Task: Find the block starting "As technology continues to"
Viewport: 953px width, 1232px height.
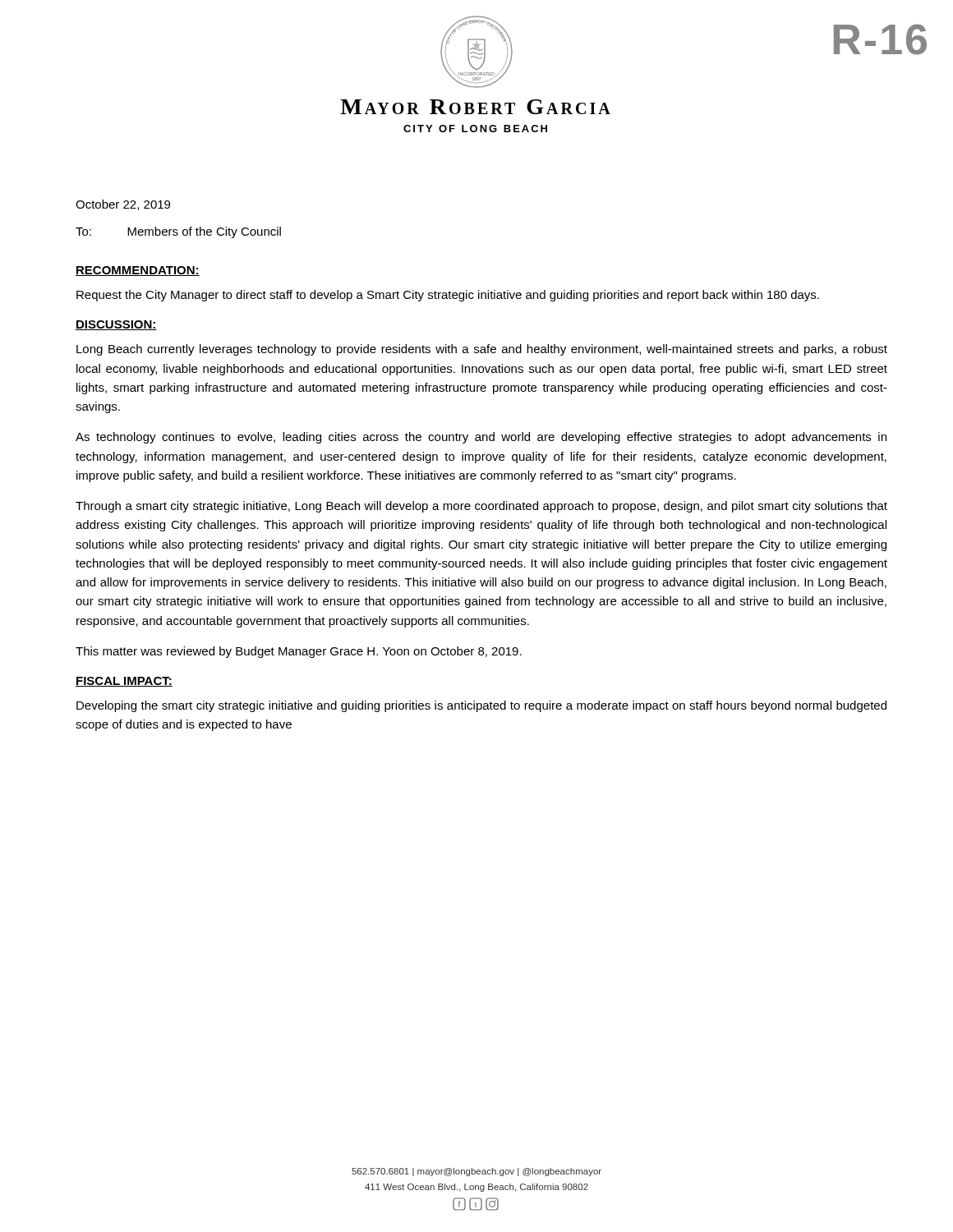Action: pos(481,456)
